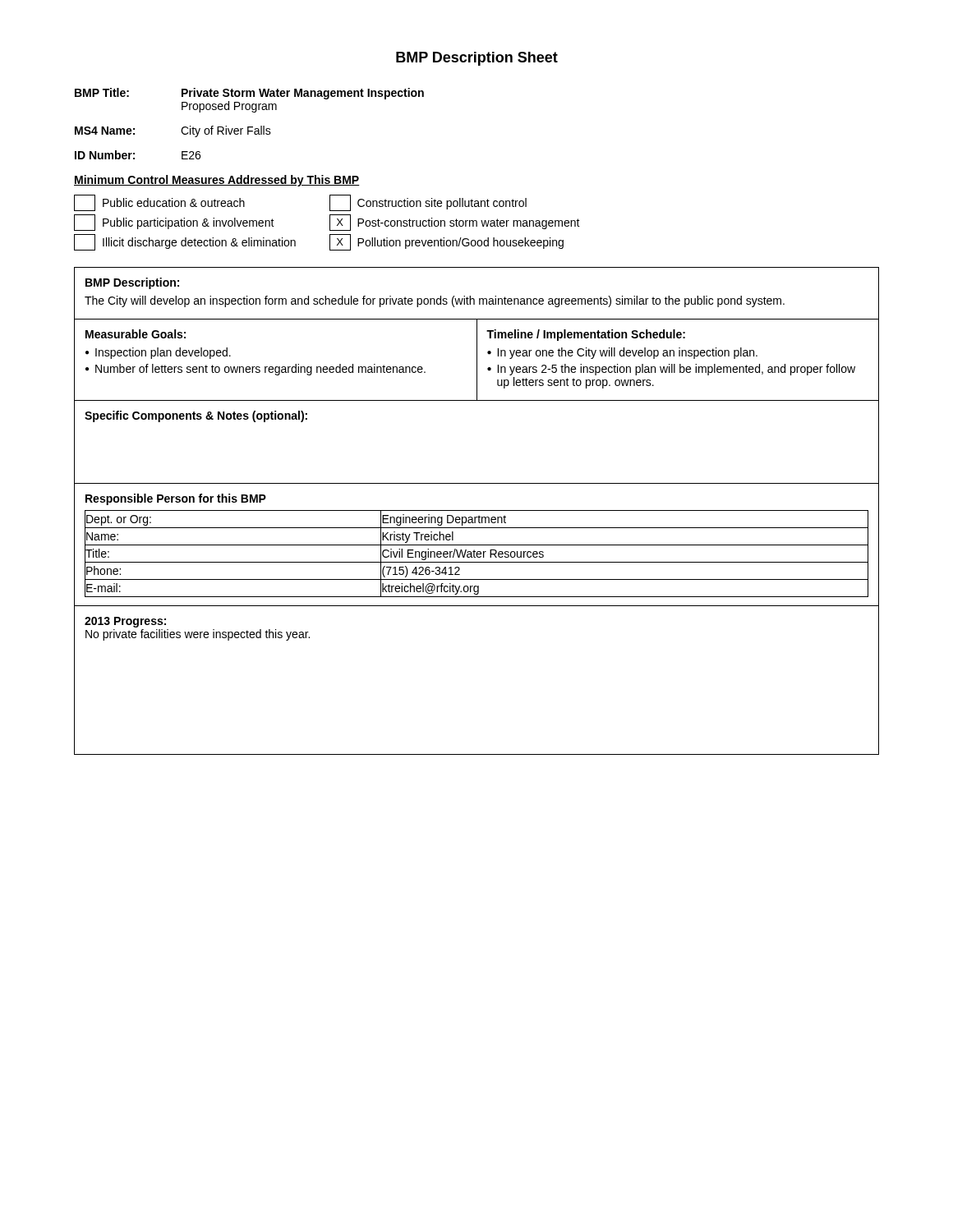Find the text block that reads "MS4 Name: City of"
The image size is (953, 1232).
pos(105,131)
